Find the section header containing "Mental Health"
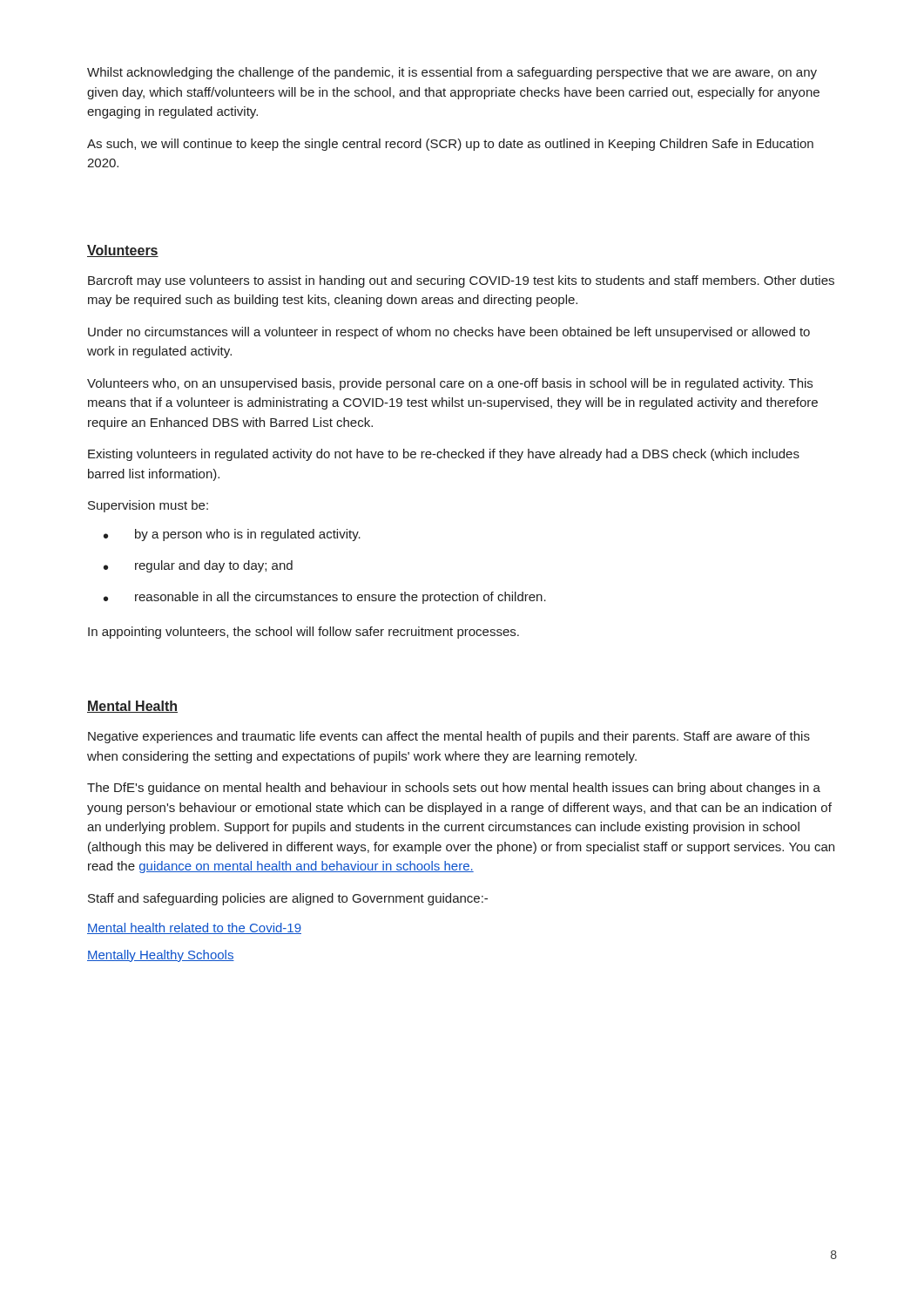Image resolution: width=924 pixels, height=1307 pixels. (132, 706)
